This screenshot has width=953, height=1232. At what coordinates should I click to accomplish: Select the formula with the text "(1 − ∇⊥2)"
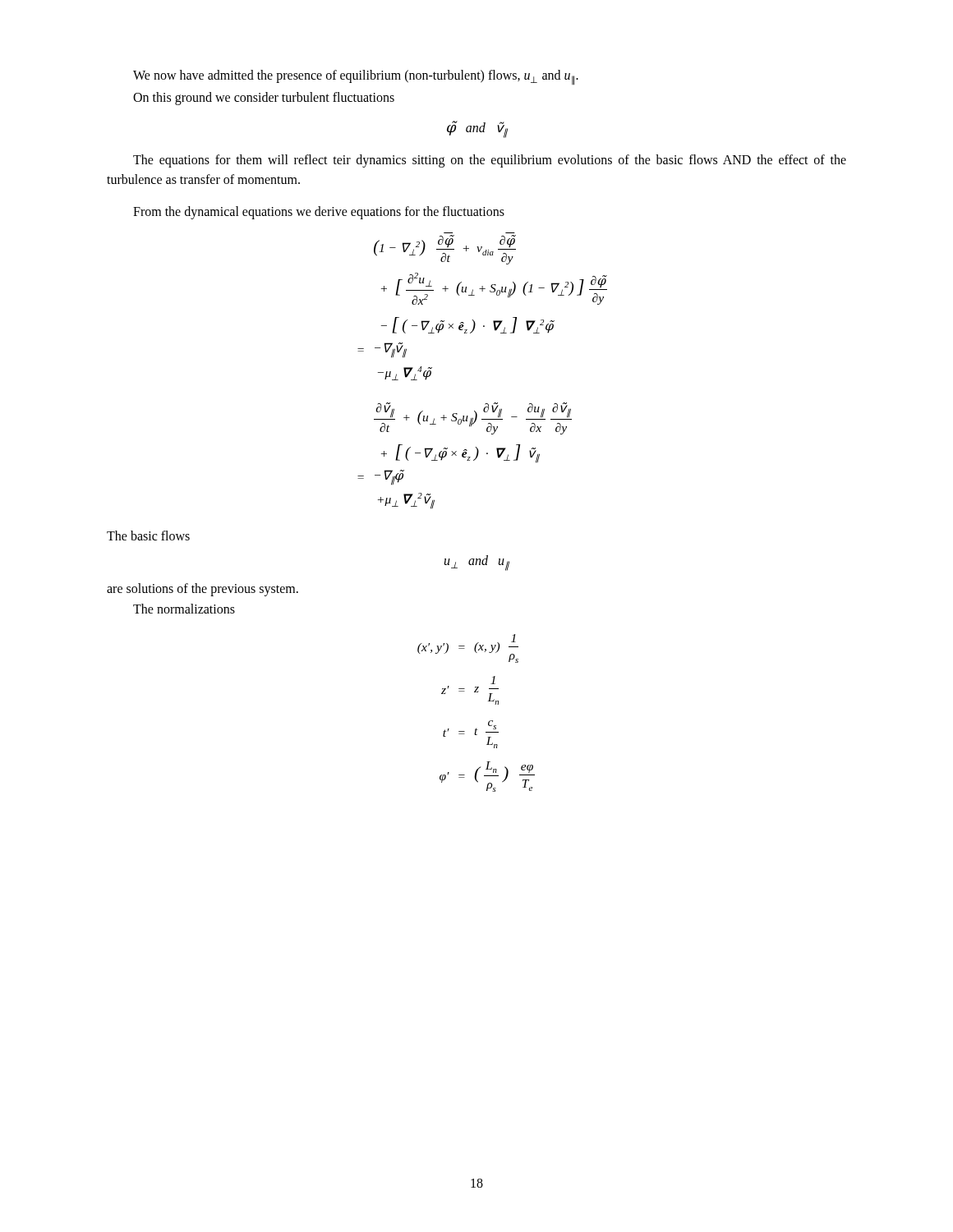point(445,250)
